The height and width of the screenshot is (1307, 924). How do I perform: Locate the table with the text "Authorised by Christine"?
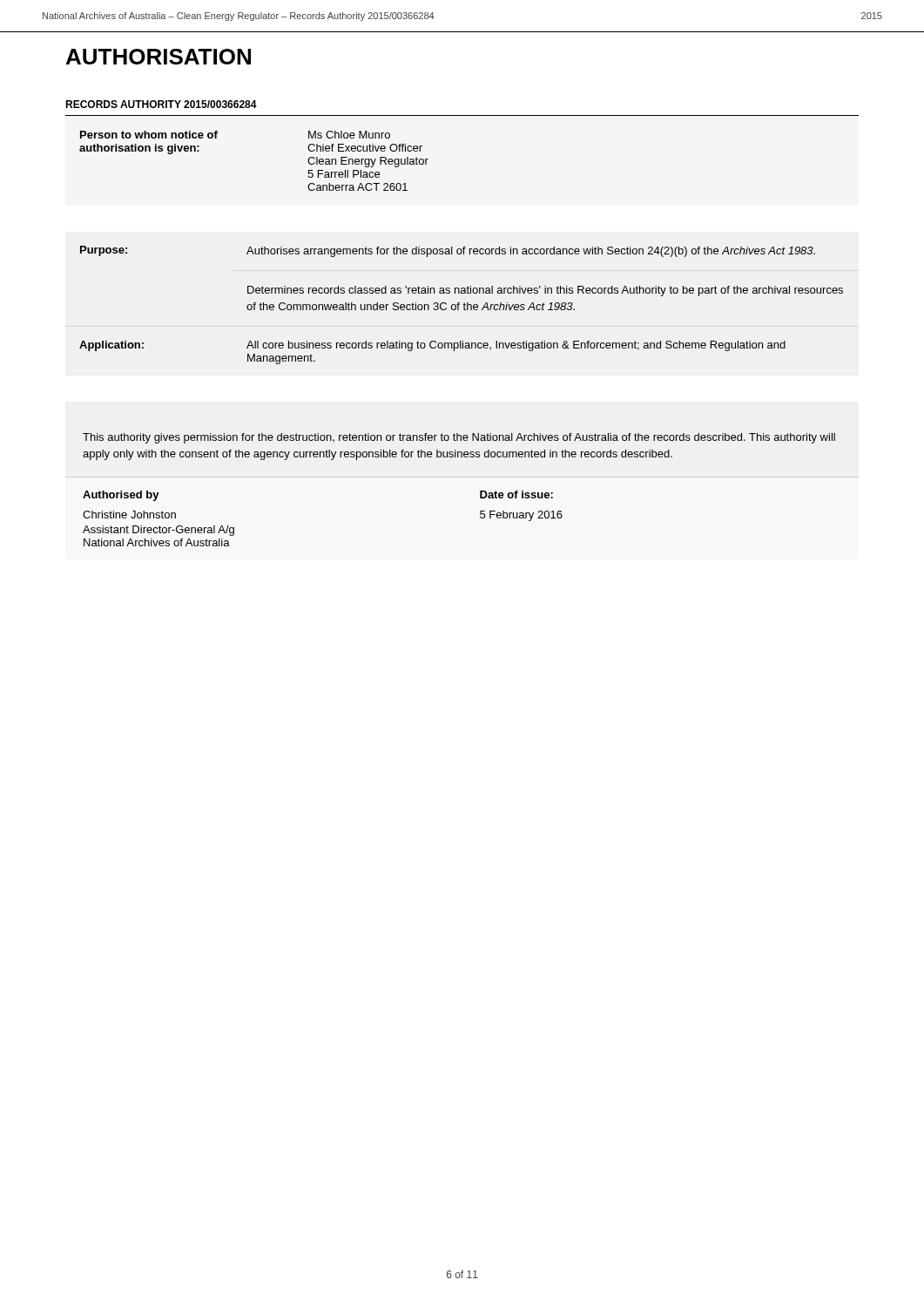click(x=462, y=518)
